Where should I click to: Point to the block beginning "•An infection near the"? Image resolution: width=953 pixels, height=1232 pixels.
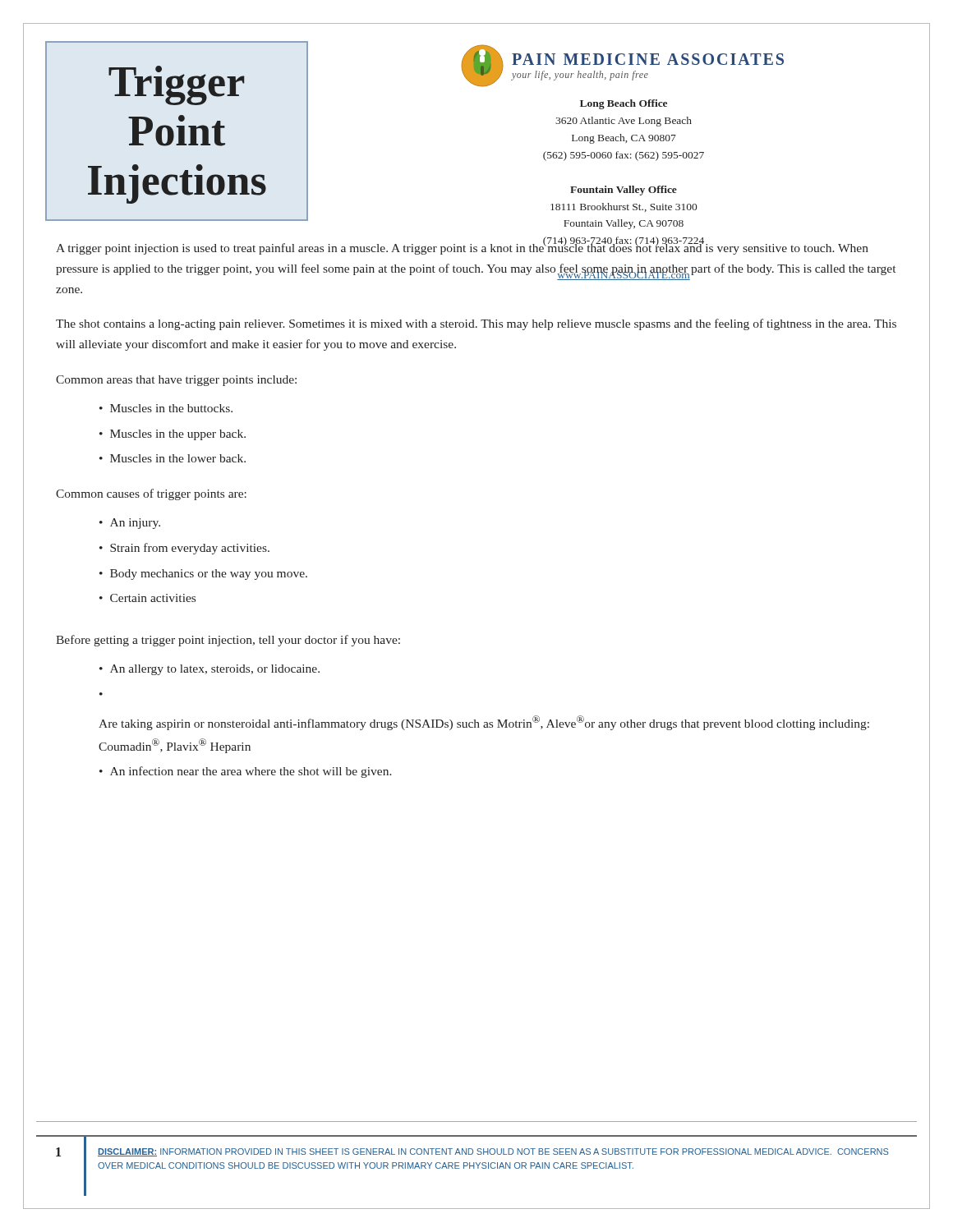(245, 772)
